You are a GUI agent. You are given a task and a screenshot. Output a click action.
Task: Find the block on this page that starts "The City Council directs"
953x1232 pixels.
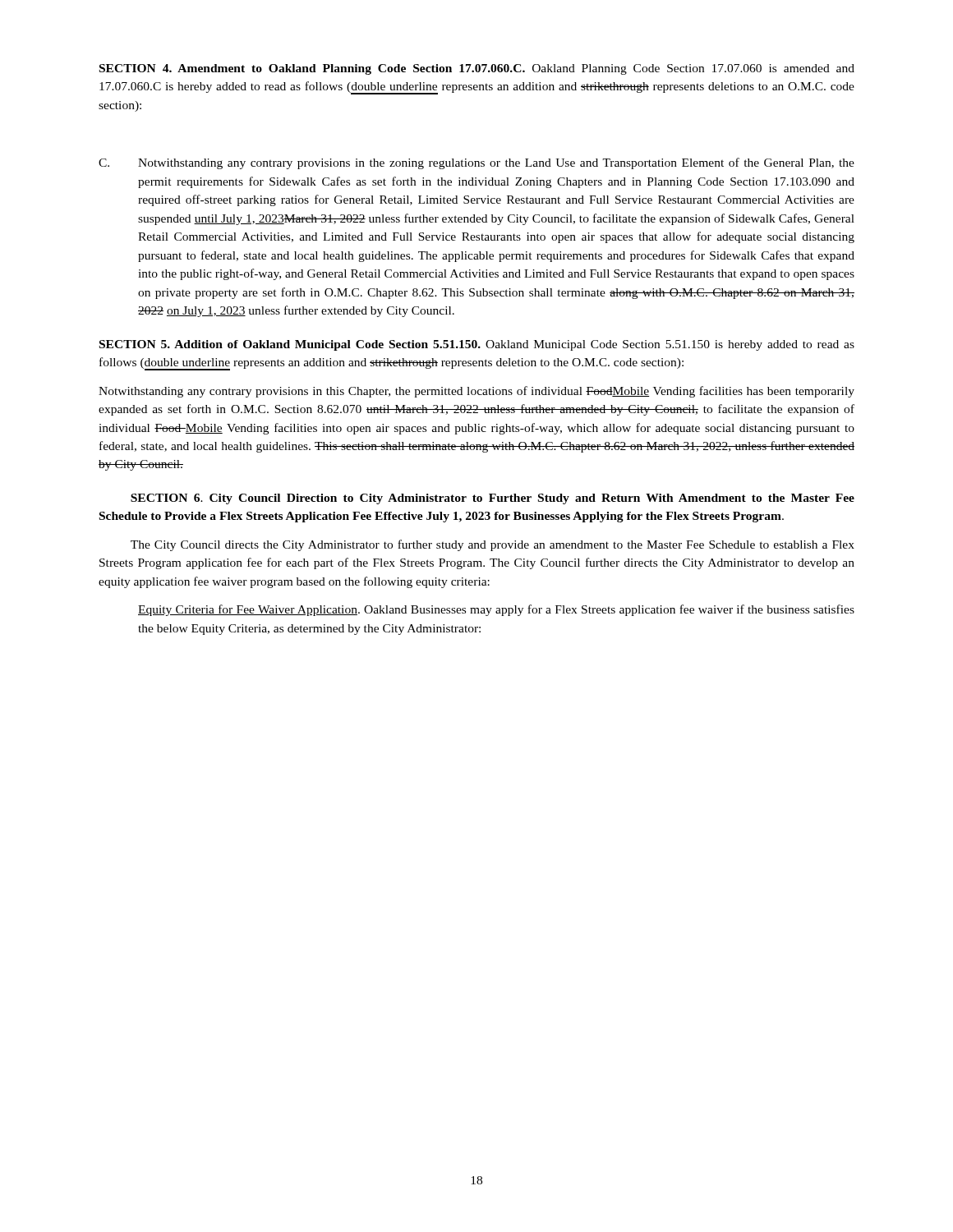click(x=476, y=563)
